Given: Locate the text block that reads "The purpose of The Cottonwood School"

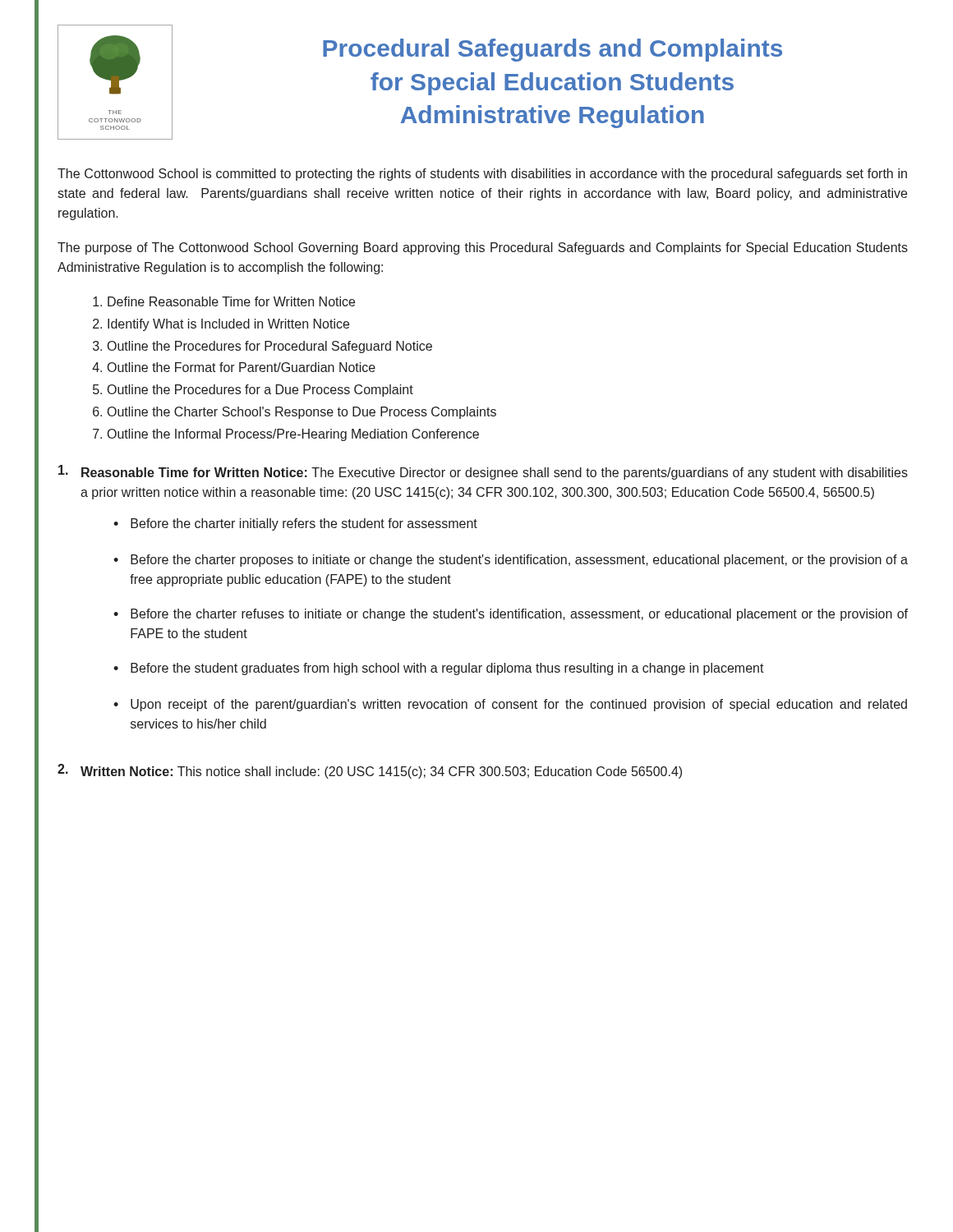Looking at the screenshot, I should tap(483, 257).
